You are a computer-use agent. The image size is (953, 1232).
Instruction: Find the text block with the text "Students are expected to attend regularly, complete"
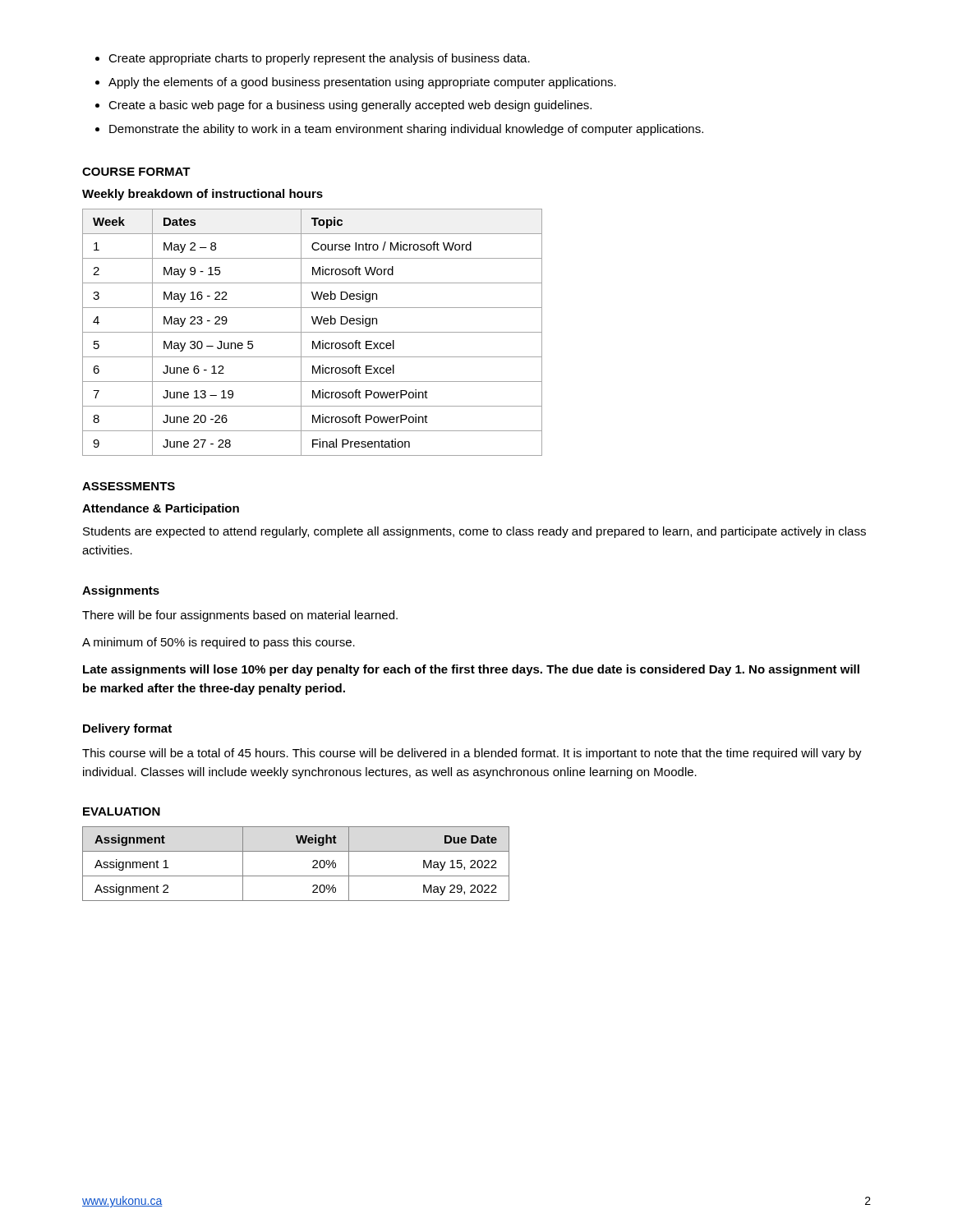tap(474, 541)
